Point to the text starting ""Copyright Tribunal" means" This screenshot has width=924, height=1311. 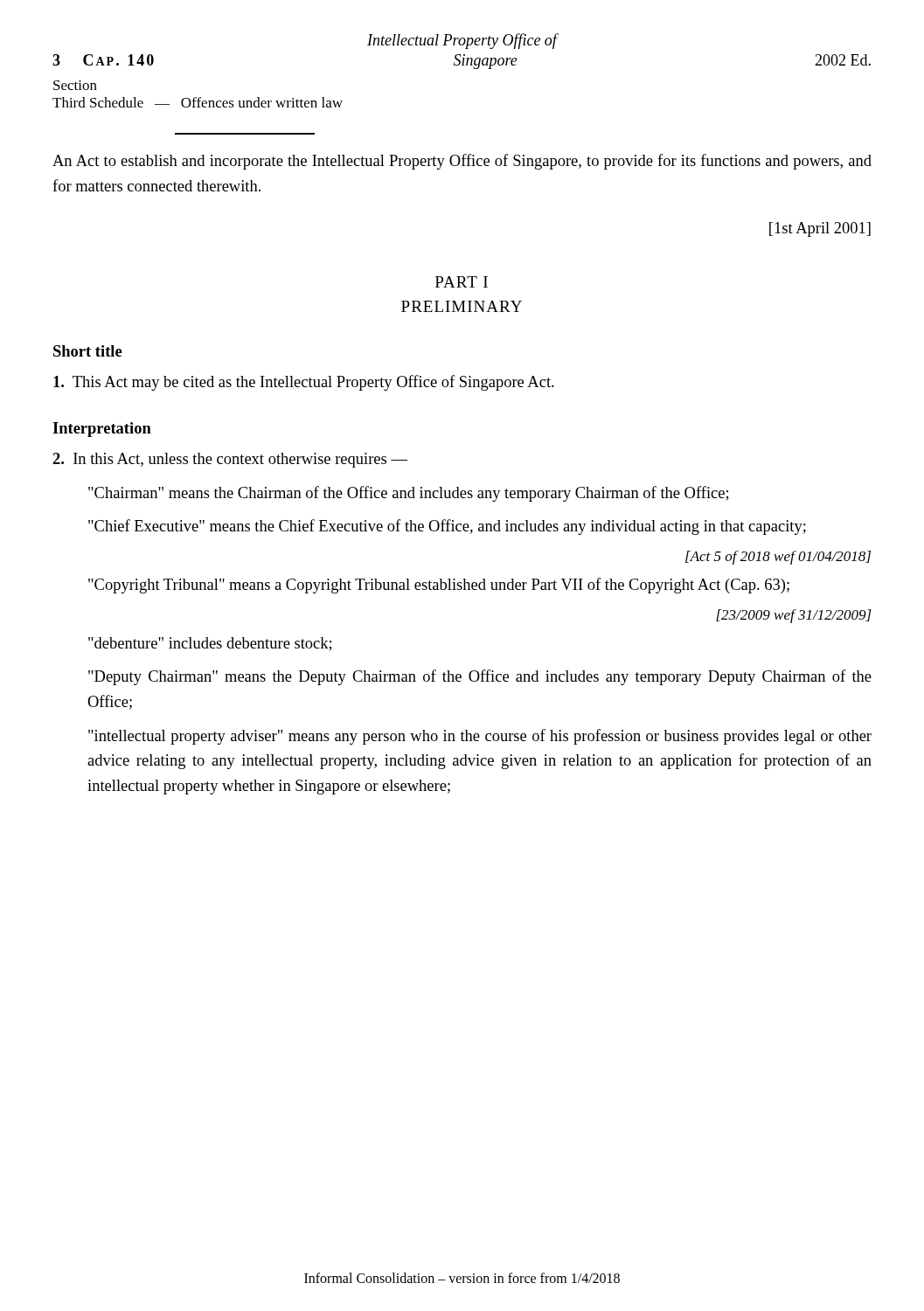point(479,585)
